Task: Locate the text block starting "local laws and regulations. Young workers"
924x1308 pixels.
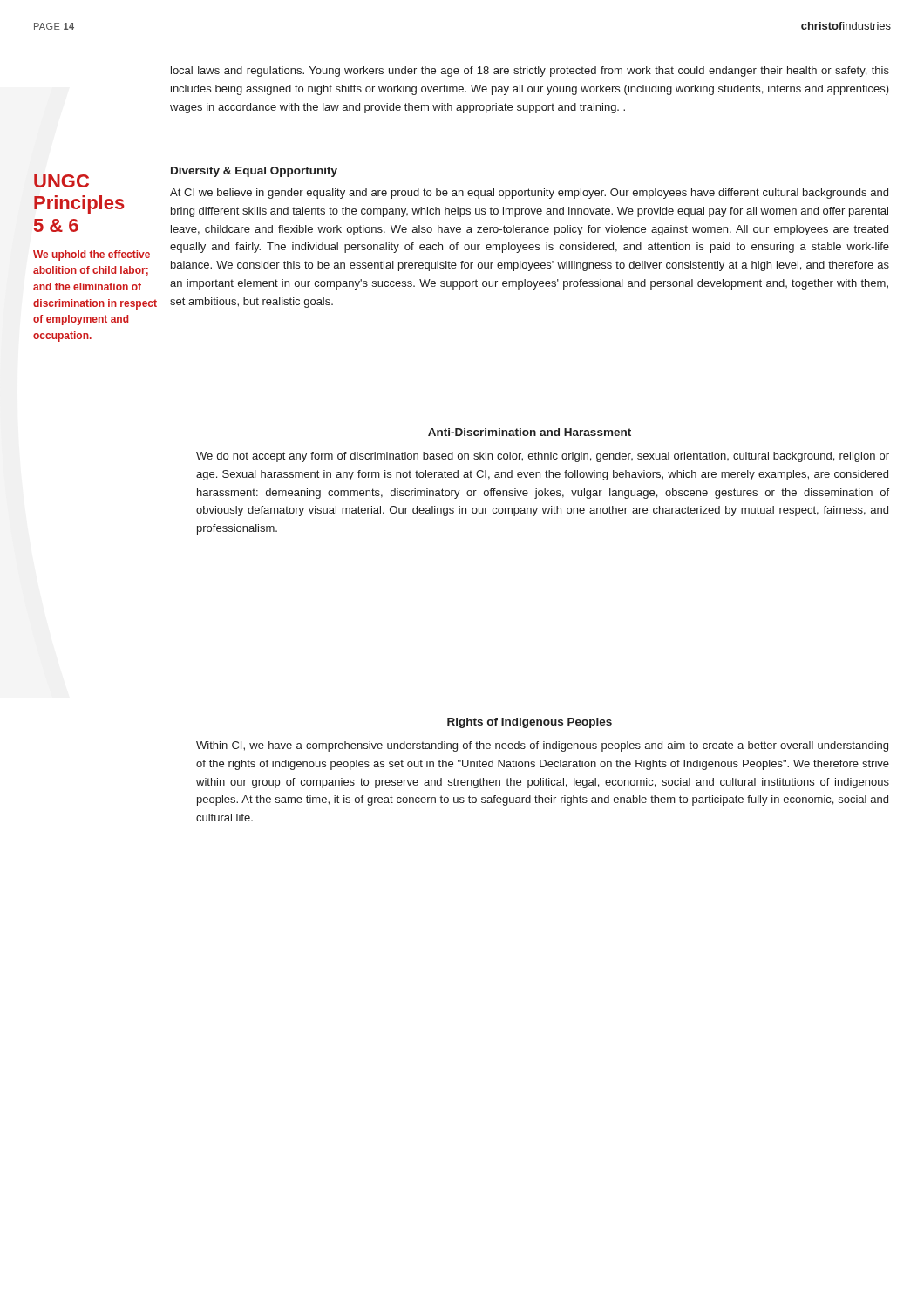Action: pyautogui.click(x=530, y=89)
